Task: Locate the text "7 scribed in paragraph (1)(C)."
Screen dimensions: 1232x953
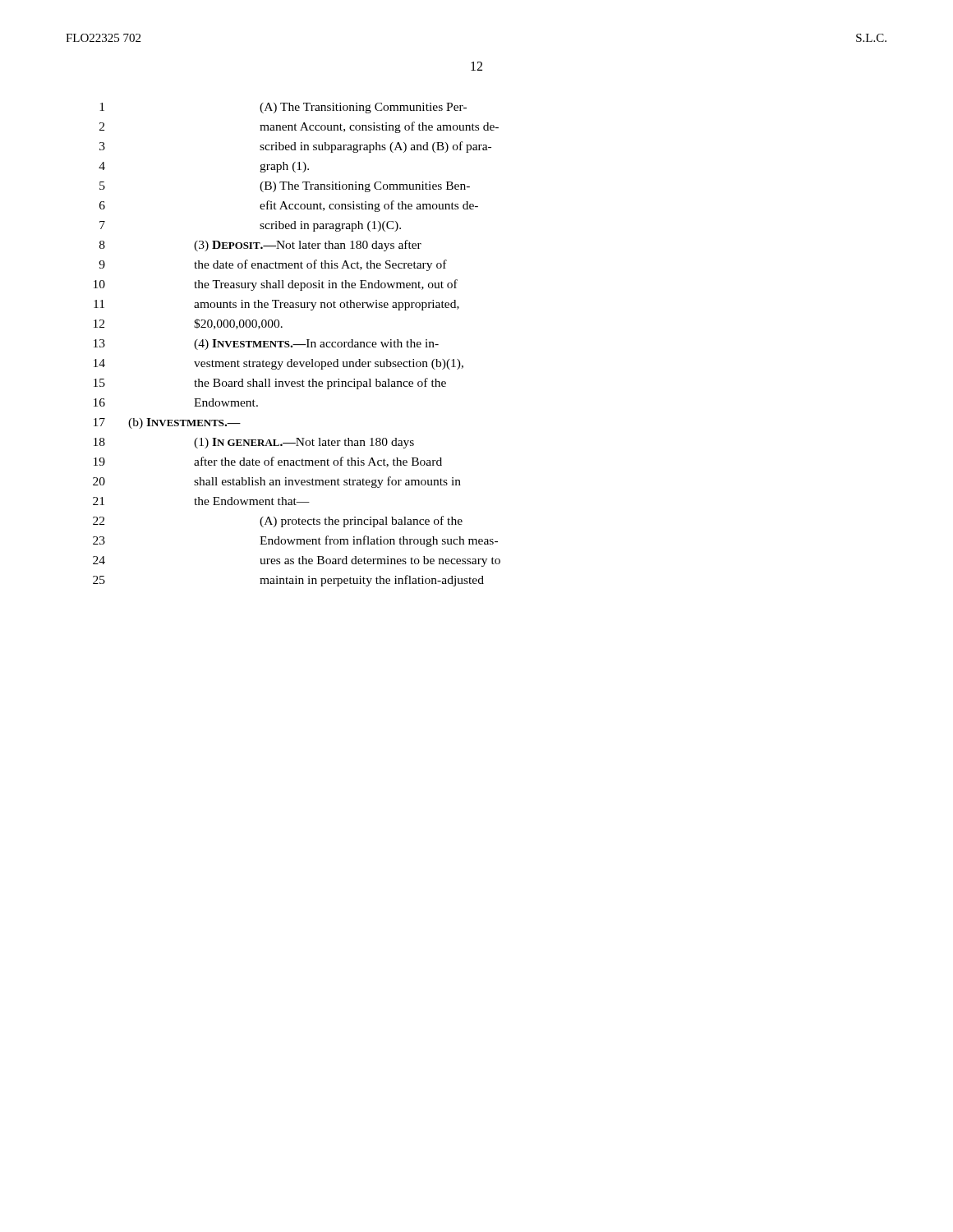Action: click(102, 226)
